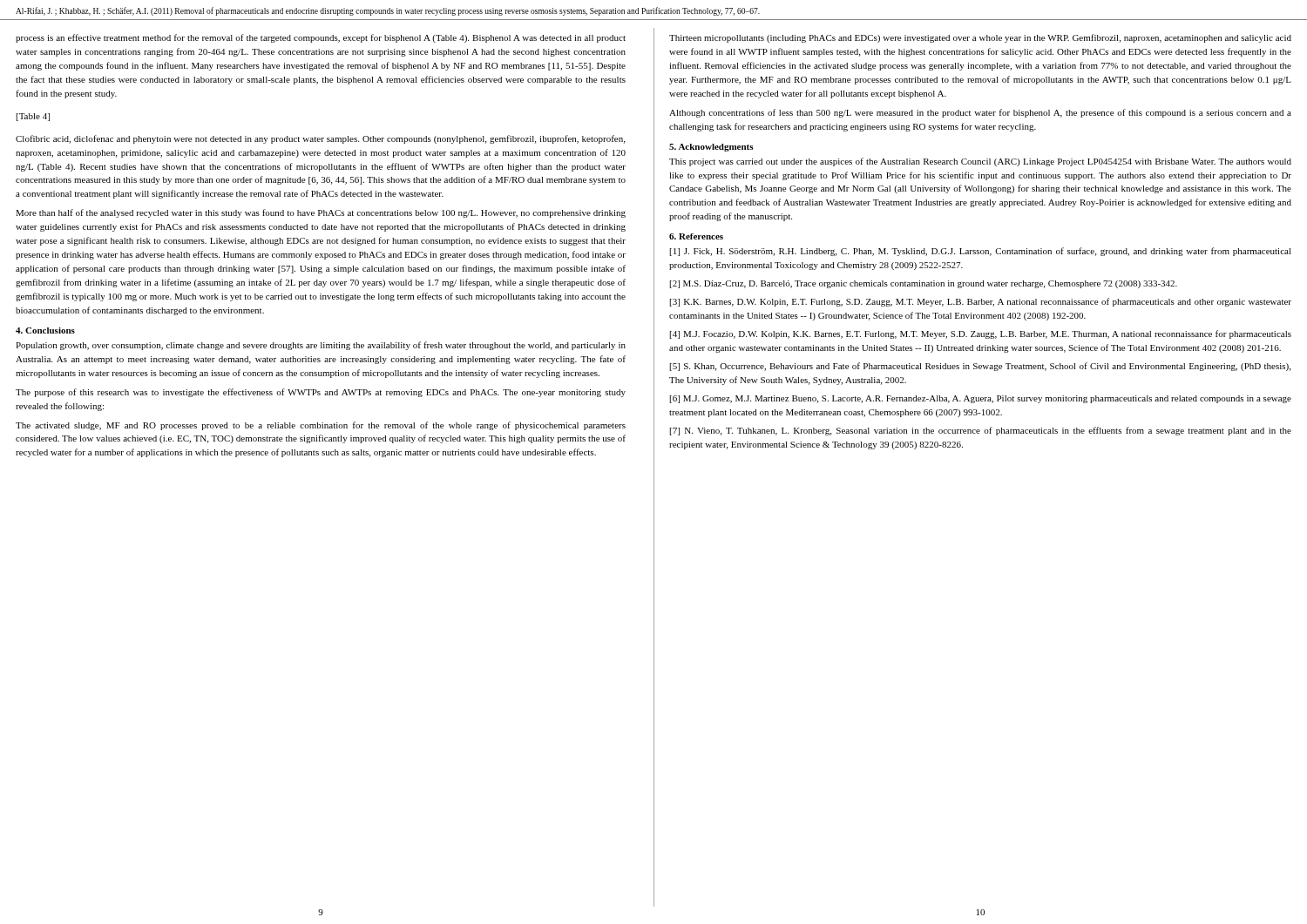Screen dimensions: 924x1307
Task: Locate the text block containing "Although concentrations of less than 500 ng/L"
Action: 980,120
